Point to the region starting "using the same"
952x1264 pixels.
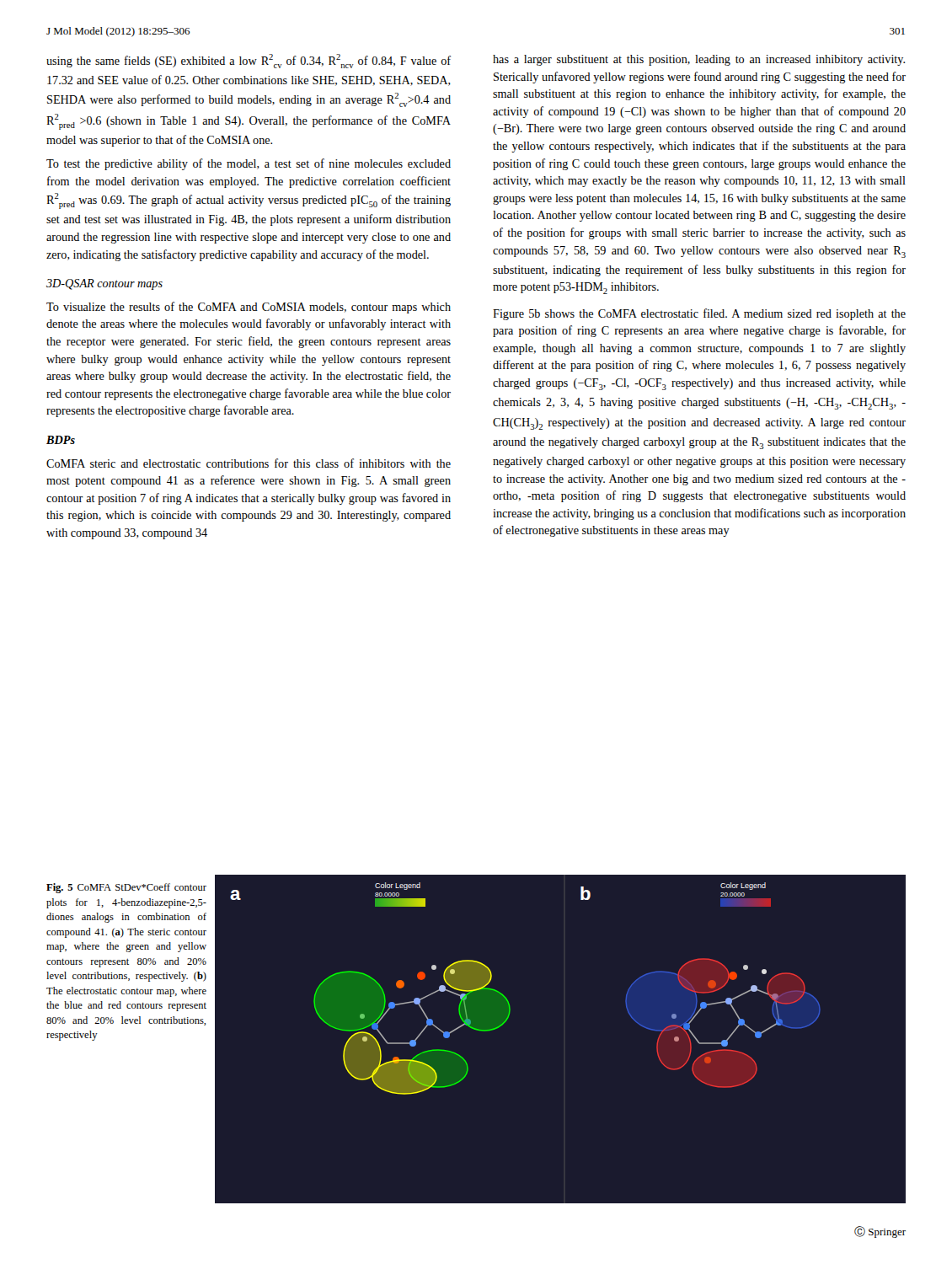[249, 100]
